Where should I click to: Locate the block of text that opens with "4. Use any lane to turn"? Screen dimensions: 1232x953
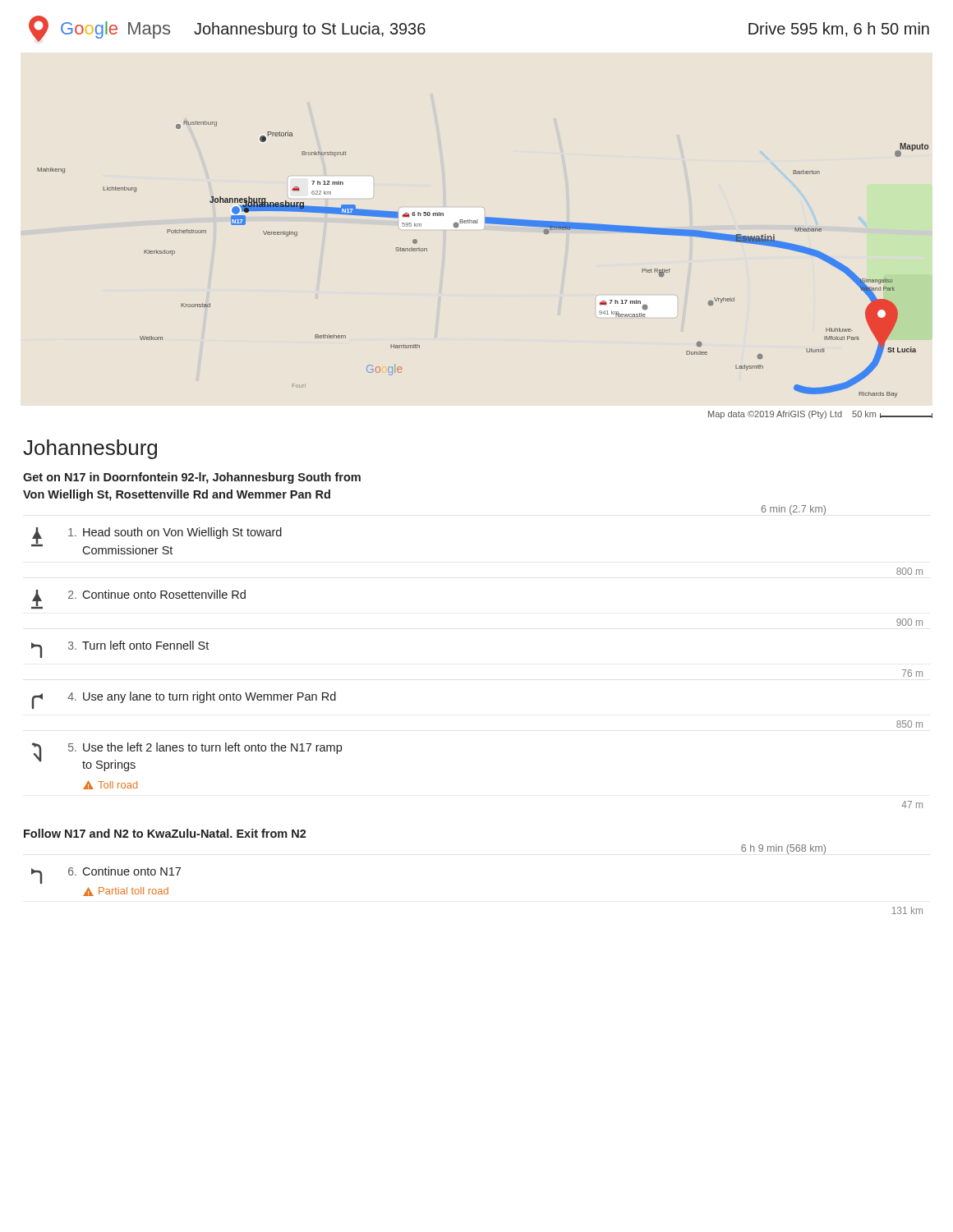tap(184, 700)
